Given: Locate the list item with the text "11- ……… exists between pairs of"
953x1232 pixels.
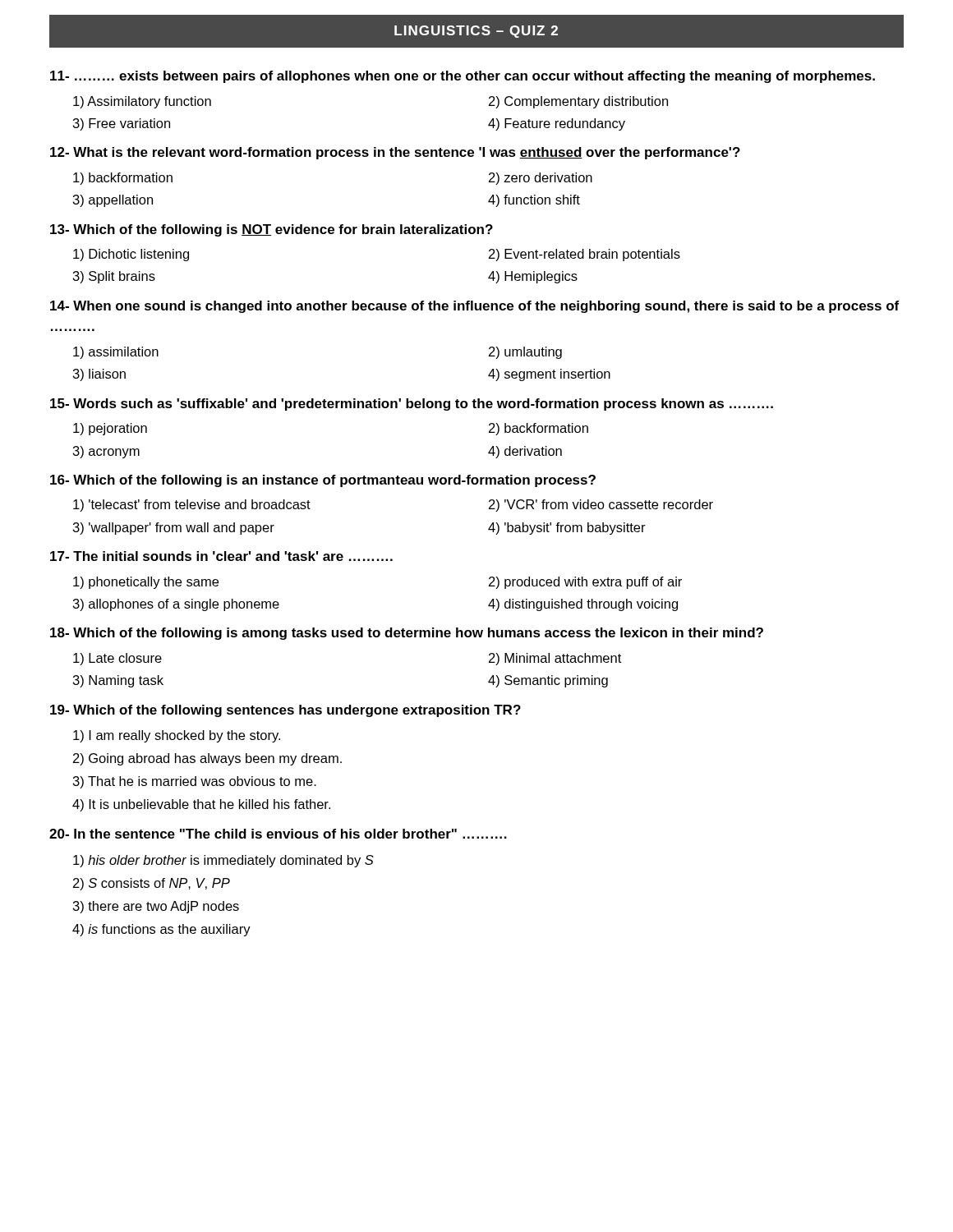Looking at the screenshot, I should pyautogui.click(x=463, y=77).
